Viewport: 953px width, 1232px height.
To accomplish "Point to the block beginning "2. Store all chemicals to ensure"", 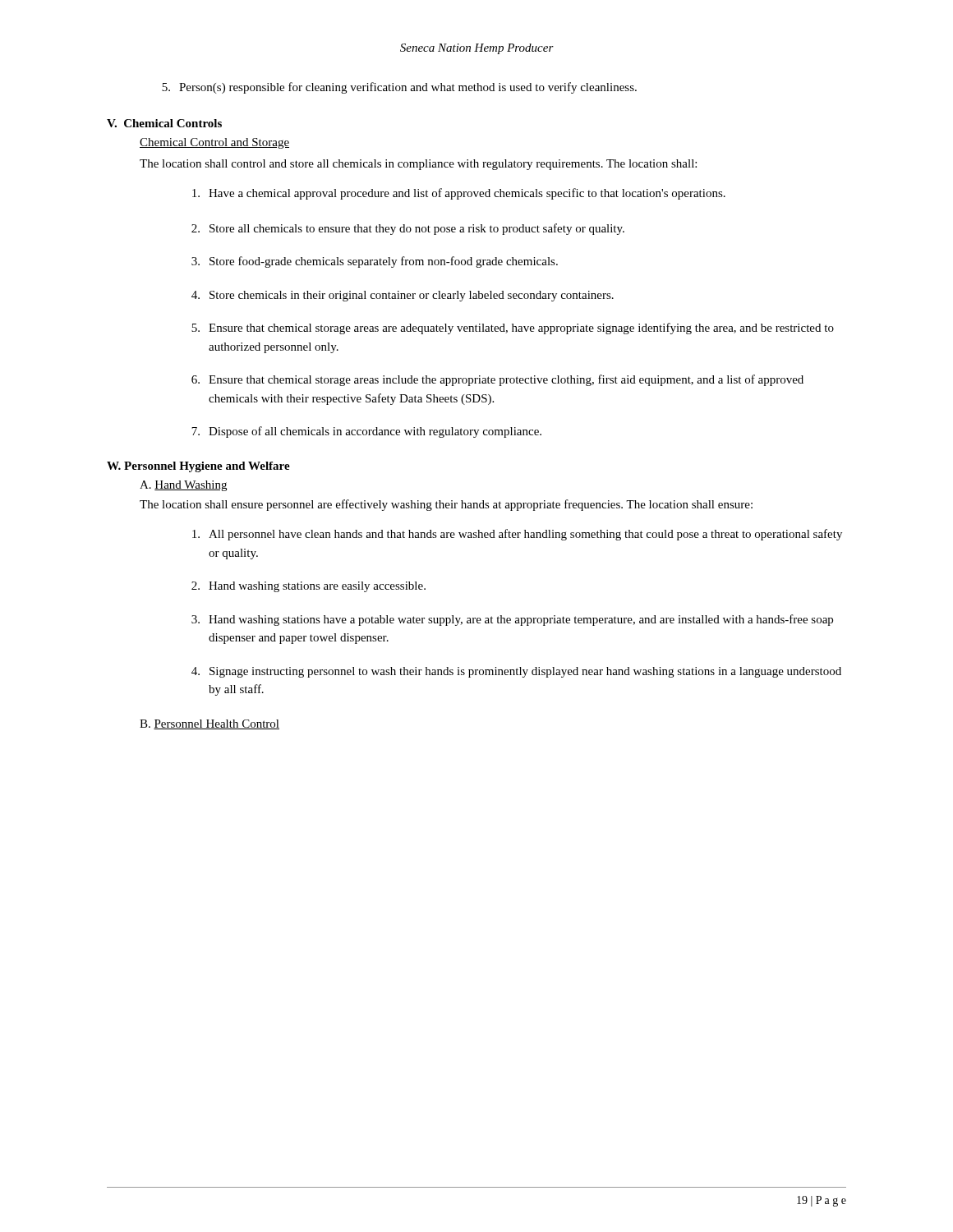I will pyautogui.click(x=508, y=228).
